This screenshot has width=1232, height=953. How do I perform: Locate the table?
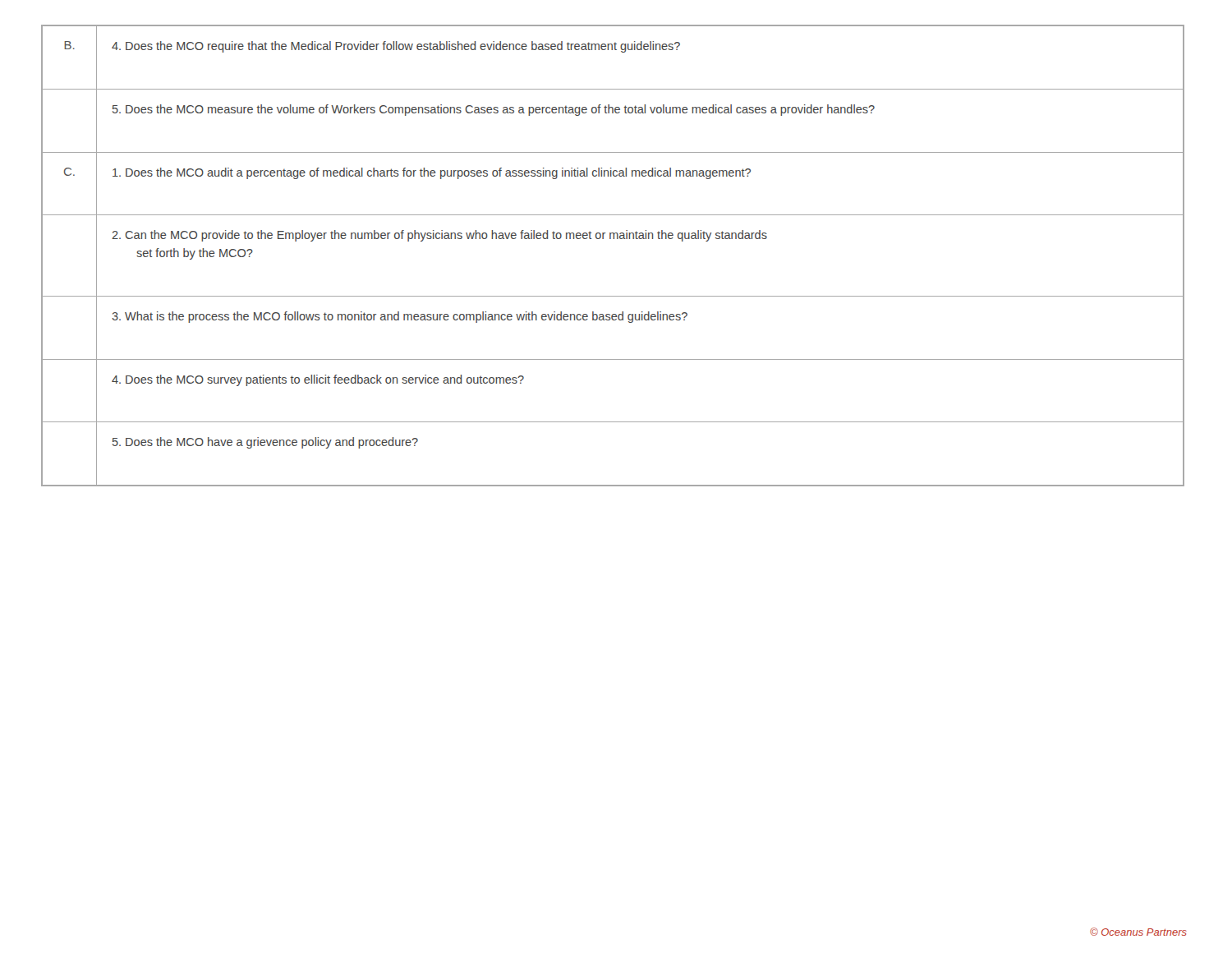[x=613, y=255]
